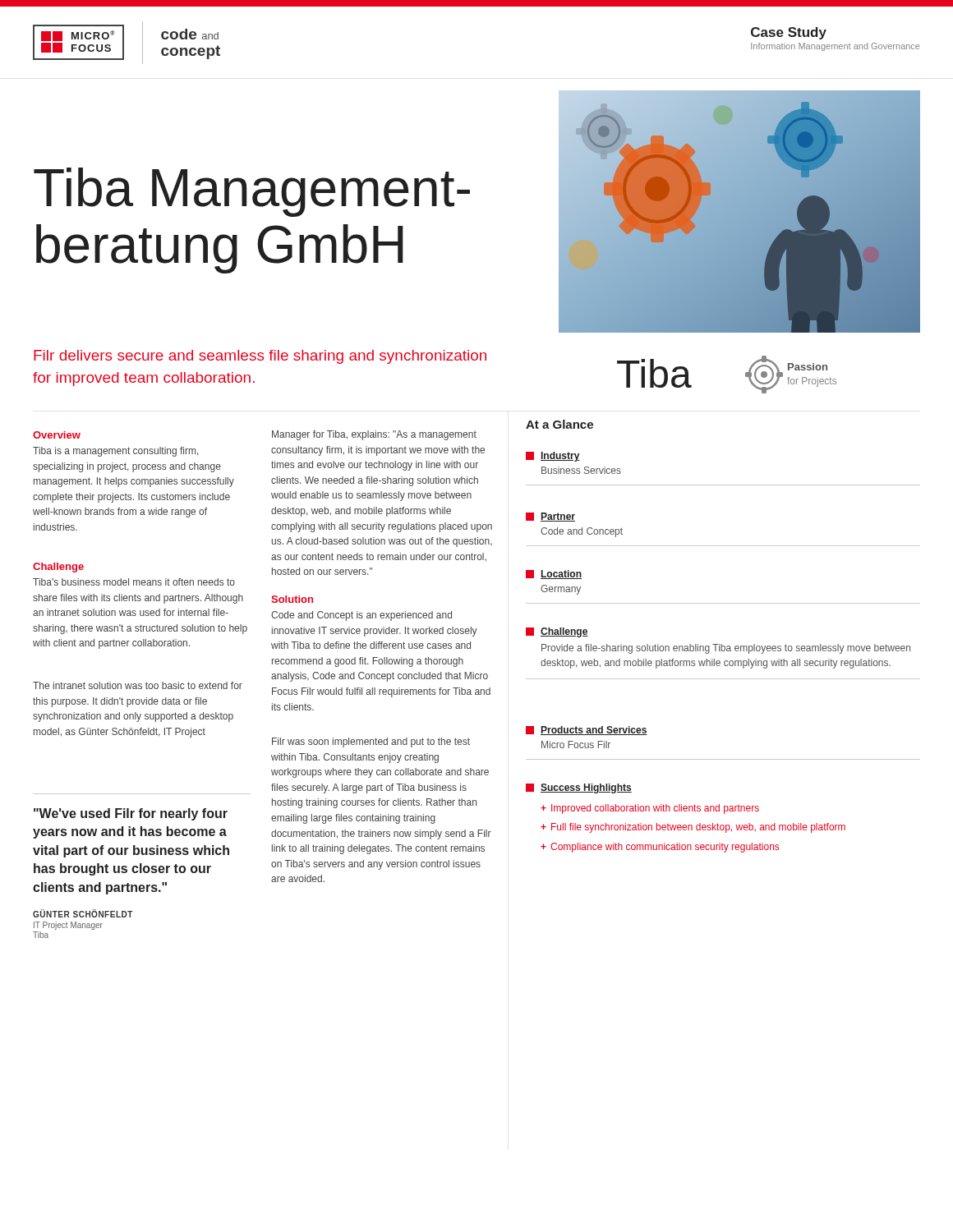Click where it says "Partner Code and Concept"
Screen dimensions: 1232x953
[x=550, y=517]
